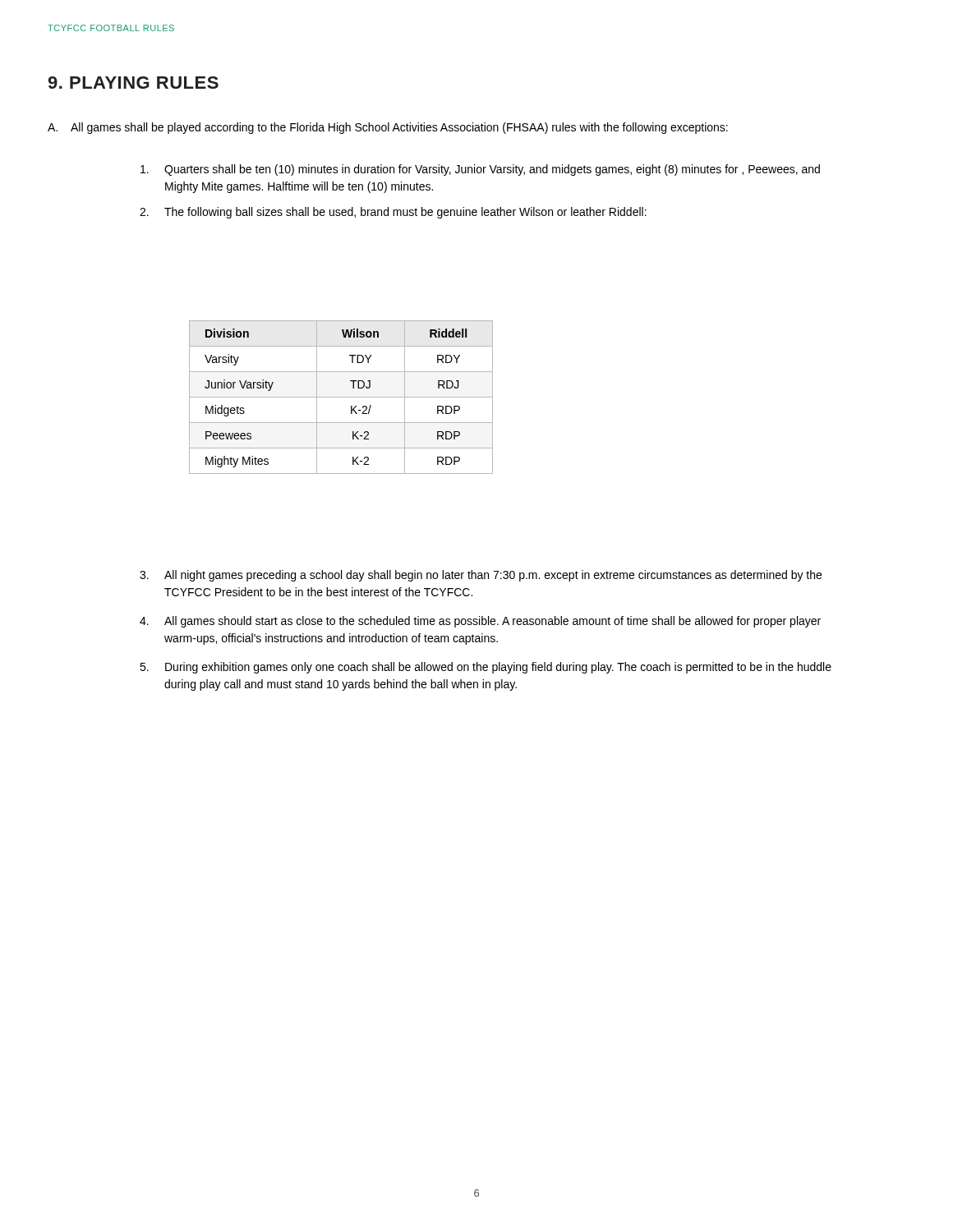Click on the list item with the text "Quarters shall be ten (10)"
The image size is (953, 1232).
pos(497,178)
